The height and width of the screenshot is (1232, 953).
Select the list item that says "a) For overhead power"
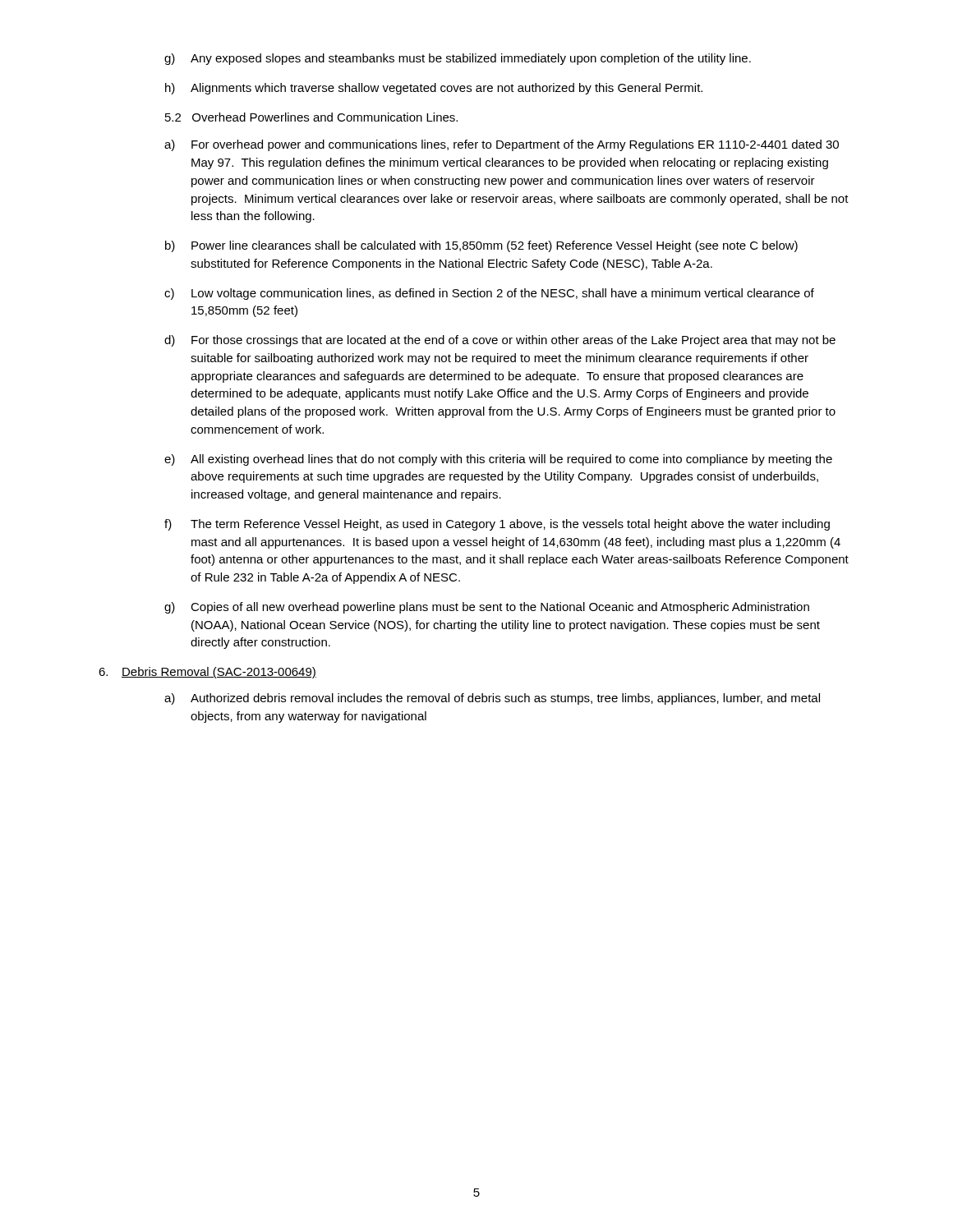tap(509, 180)
